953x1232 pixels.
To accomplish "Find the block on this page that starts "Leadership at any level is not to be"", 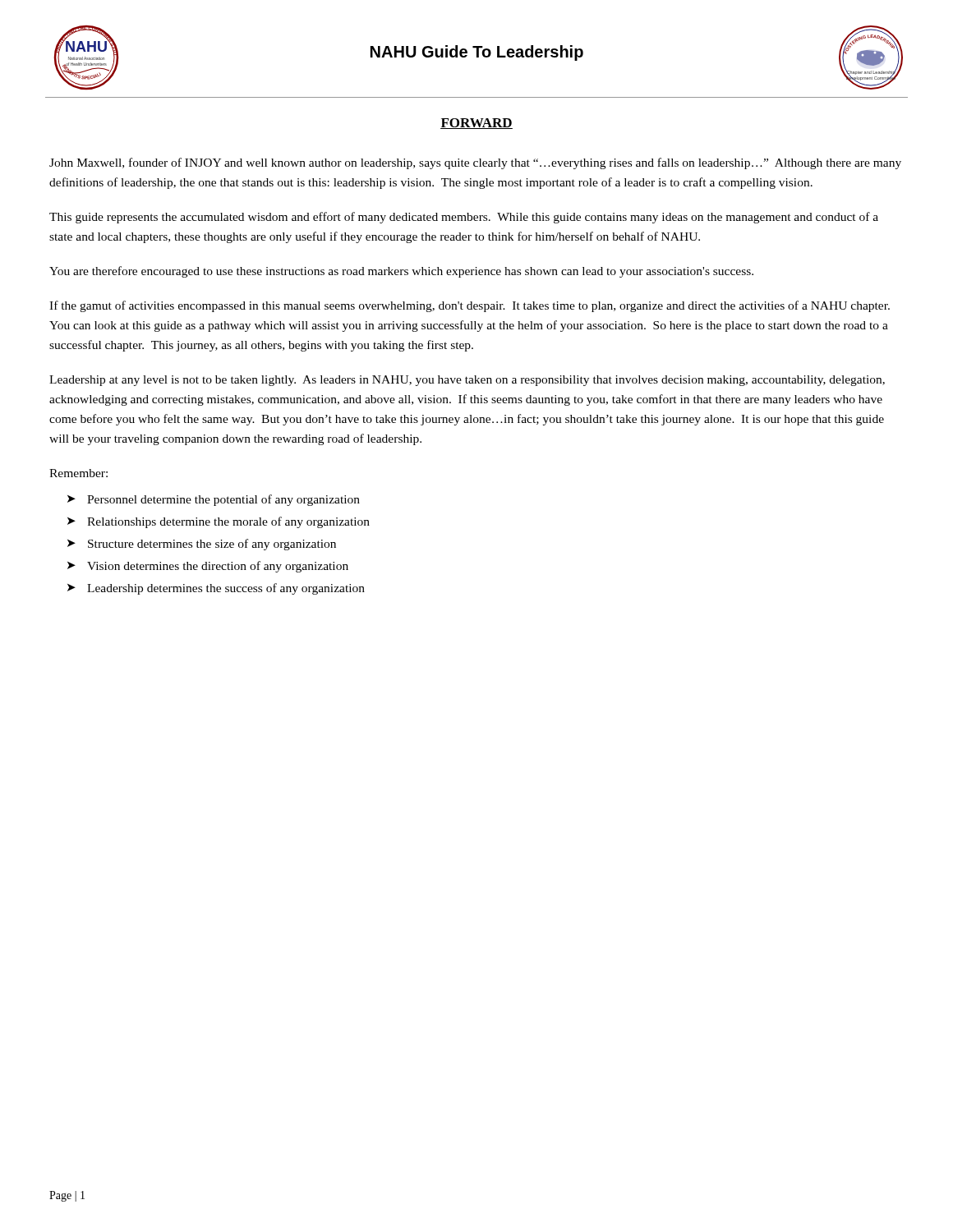I will tap(467, 409).
